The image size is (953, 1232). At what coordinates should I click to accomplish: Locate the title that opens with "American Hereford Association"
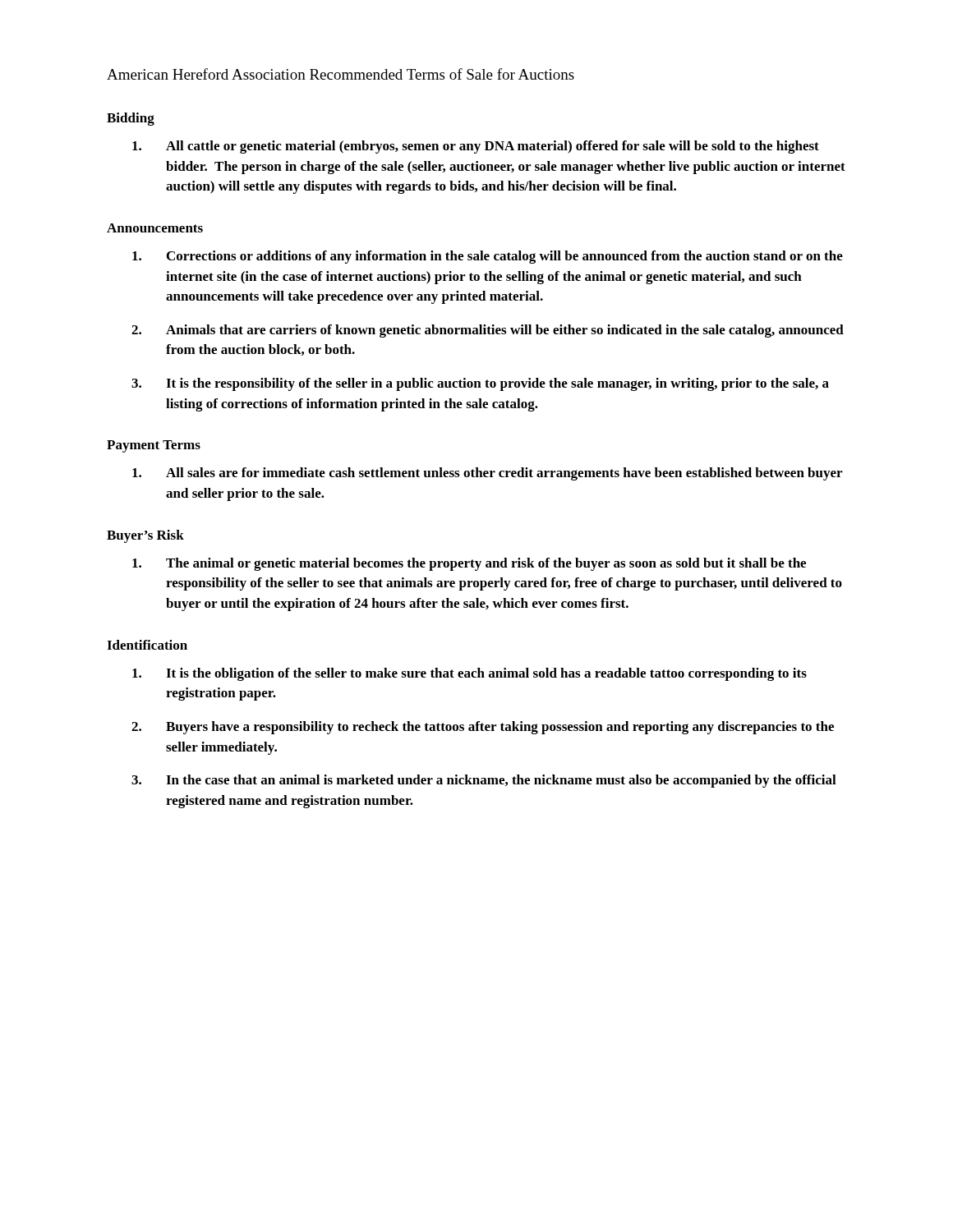click(x=341, y=74)
